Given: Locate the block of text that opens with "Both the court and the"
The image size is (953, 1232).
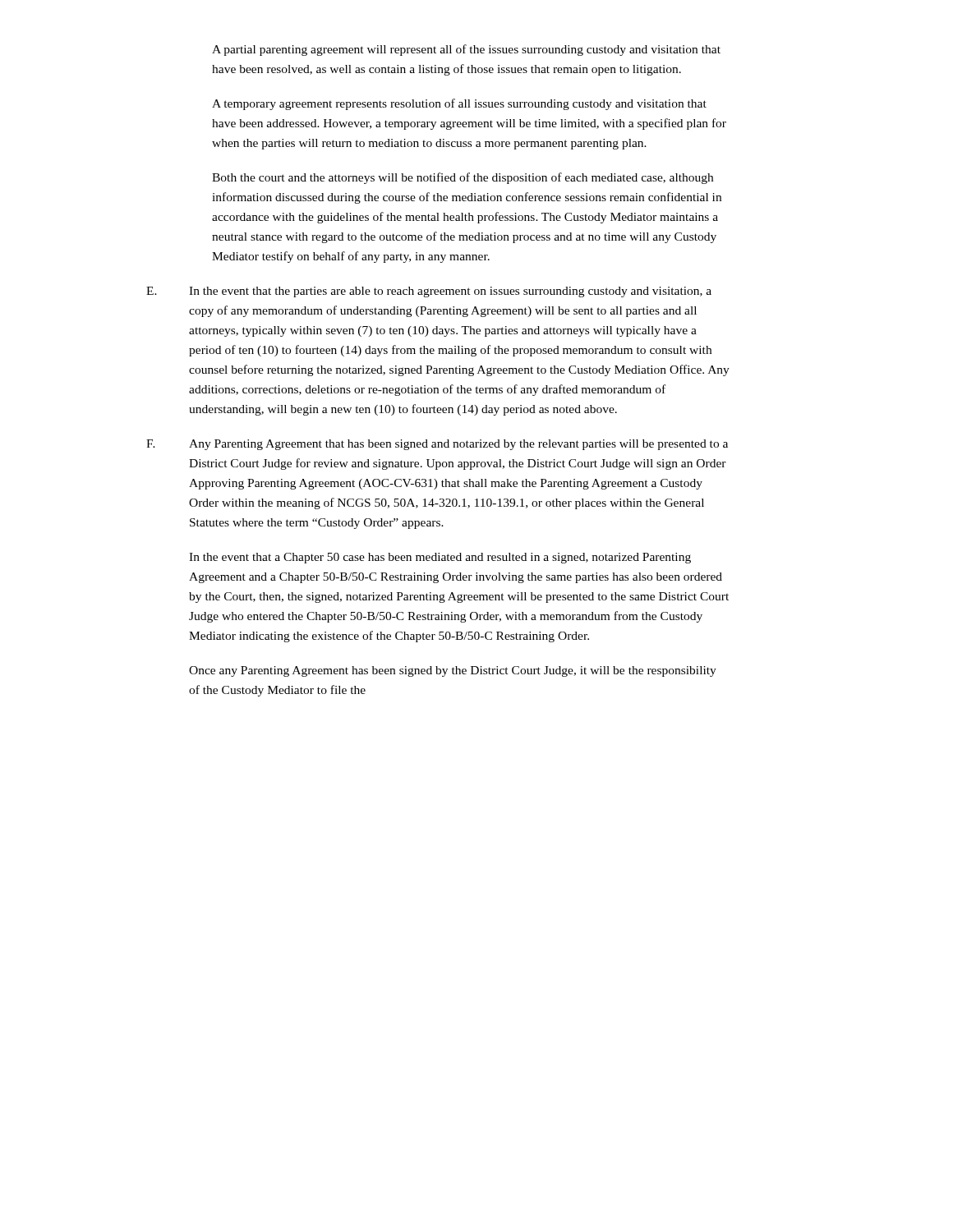Looking at the screenshot, I should click(x=471, y=217).
